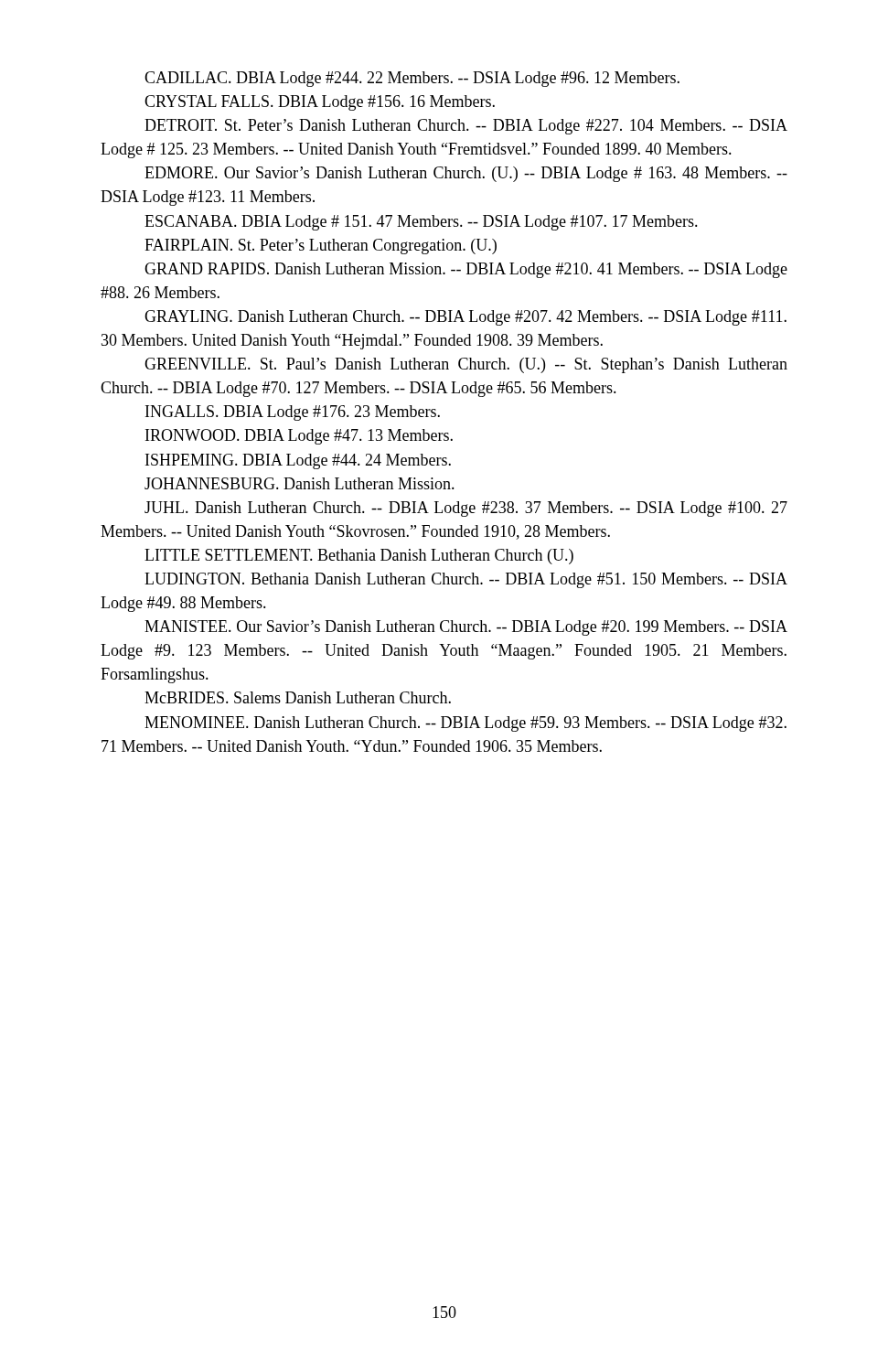
Task: Click on the text block that reads "EDMORE. Our Savior’s Danish"
Action: [444, 185]
